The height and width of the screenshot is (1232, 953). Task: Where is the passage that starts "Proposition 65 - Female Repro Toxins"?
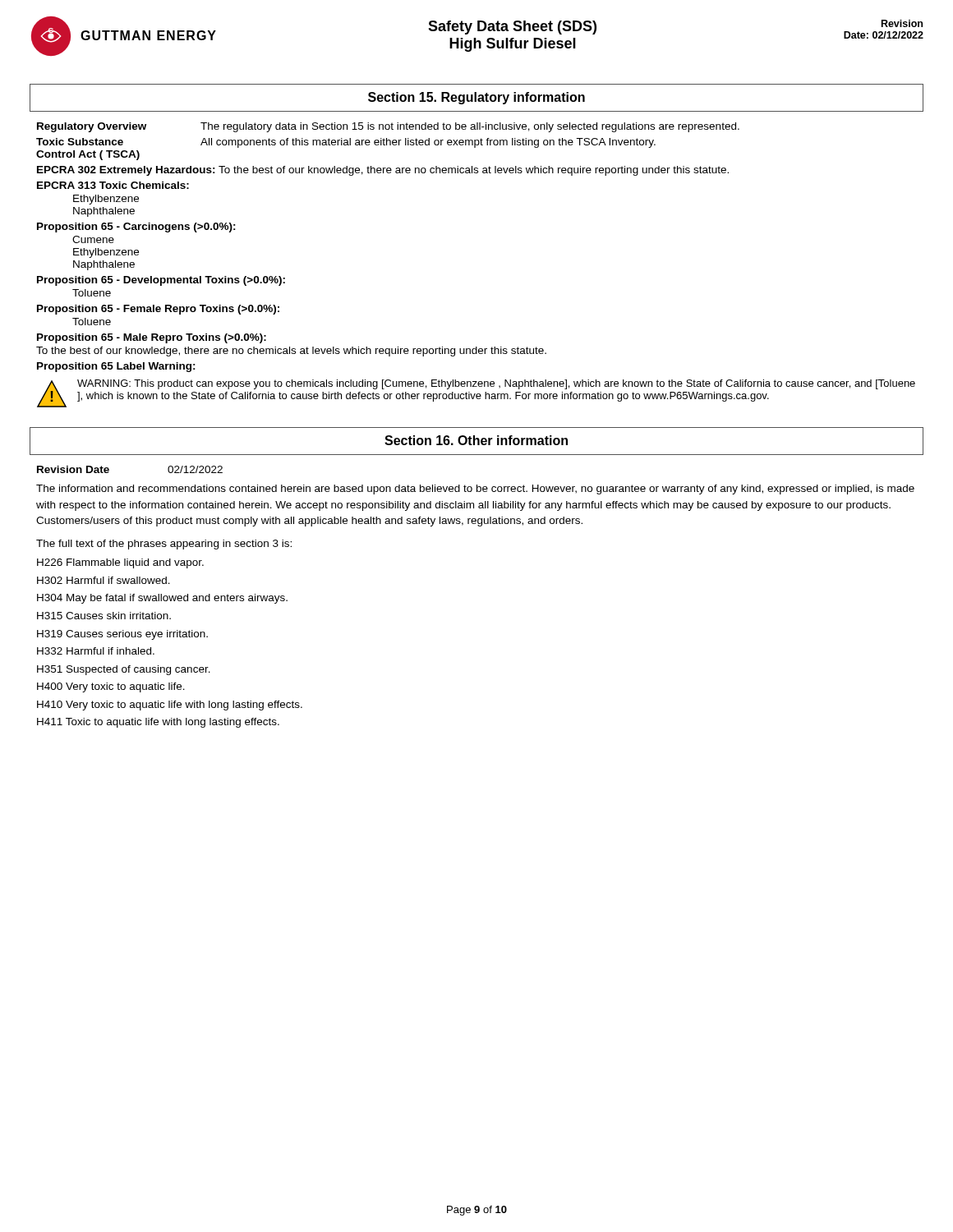(158, 310)
